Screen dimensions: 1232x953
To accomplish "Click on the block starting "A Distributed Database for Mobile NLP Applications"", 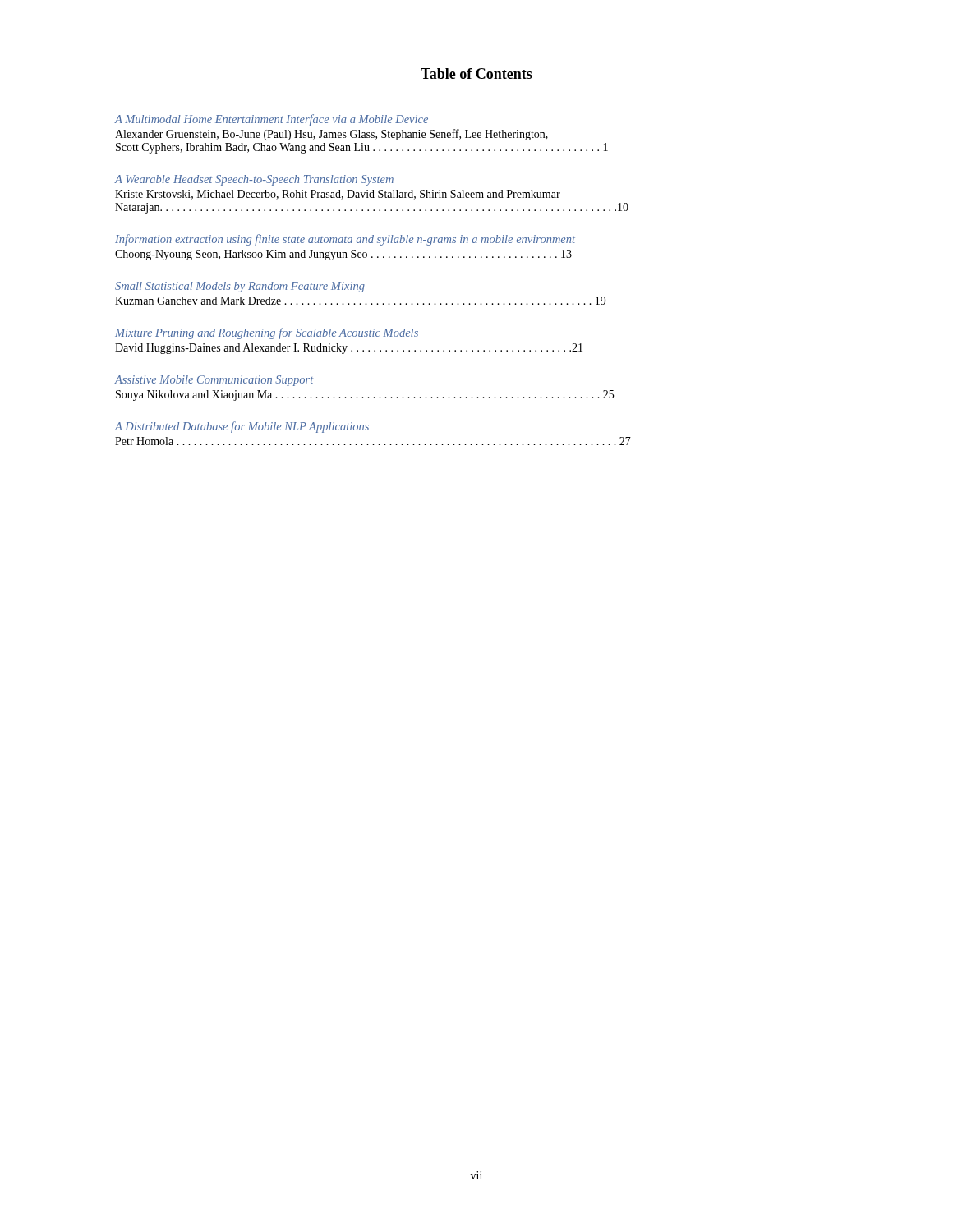I will 476,434.
